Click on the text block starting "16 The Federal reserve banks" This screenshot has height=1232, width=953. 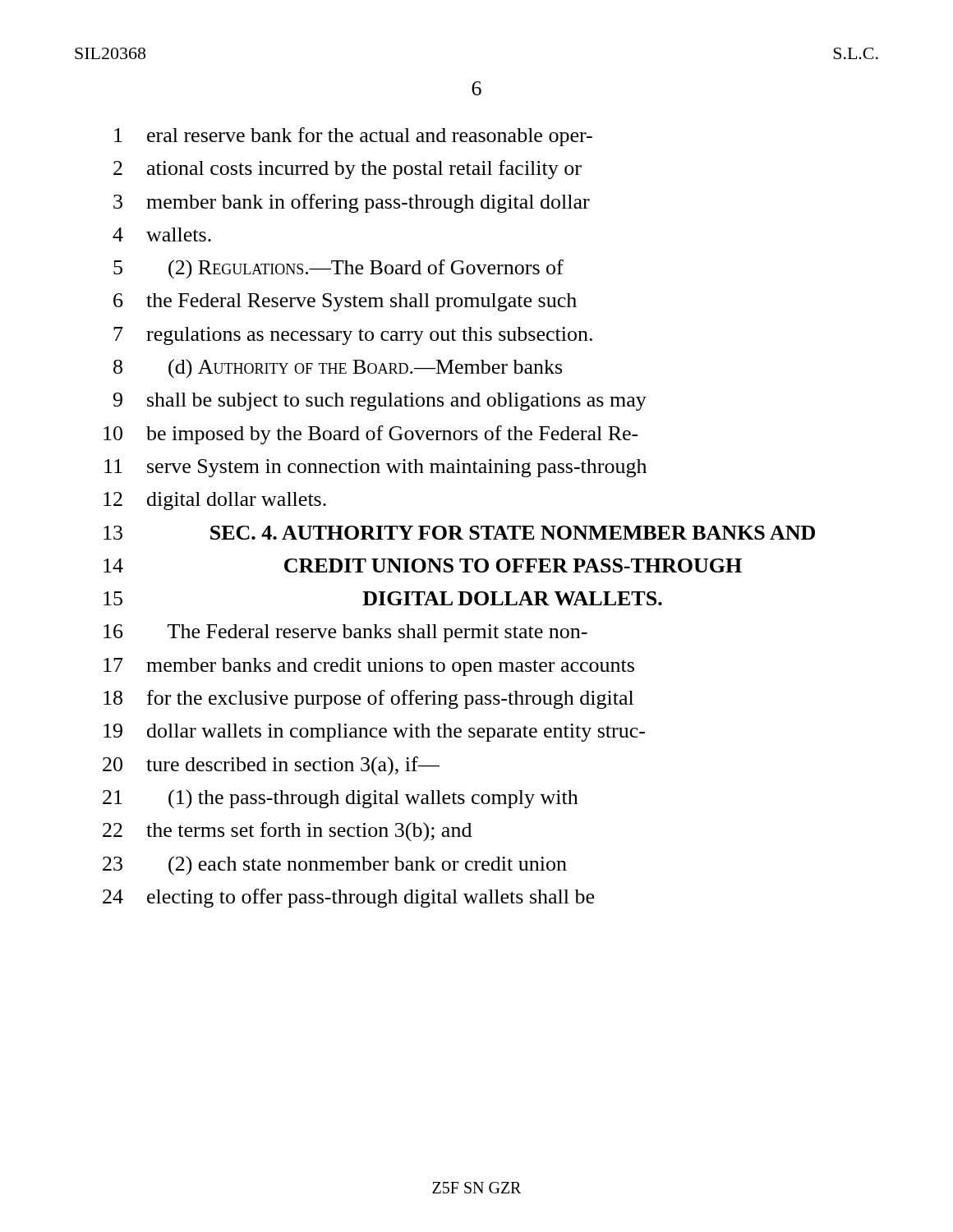tap(345, 633)
